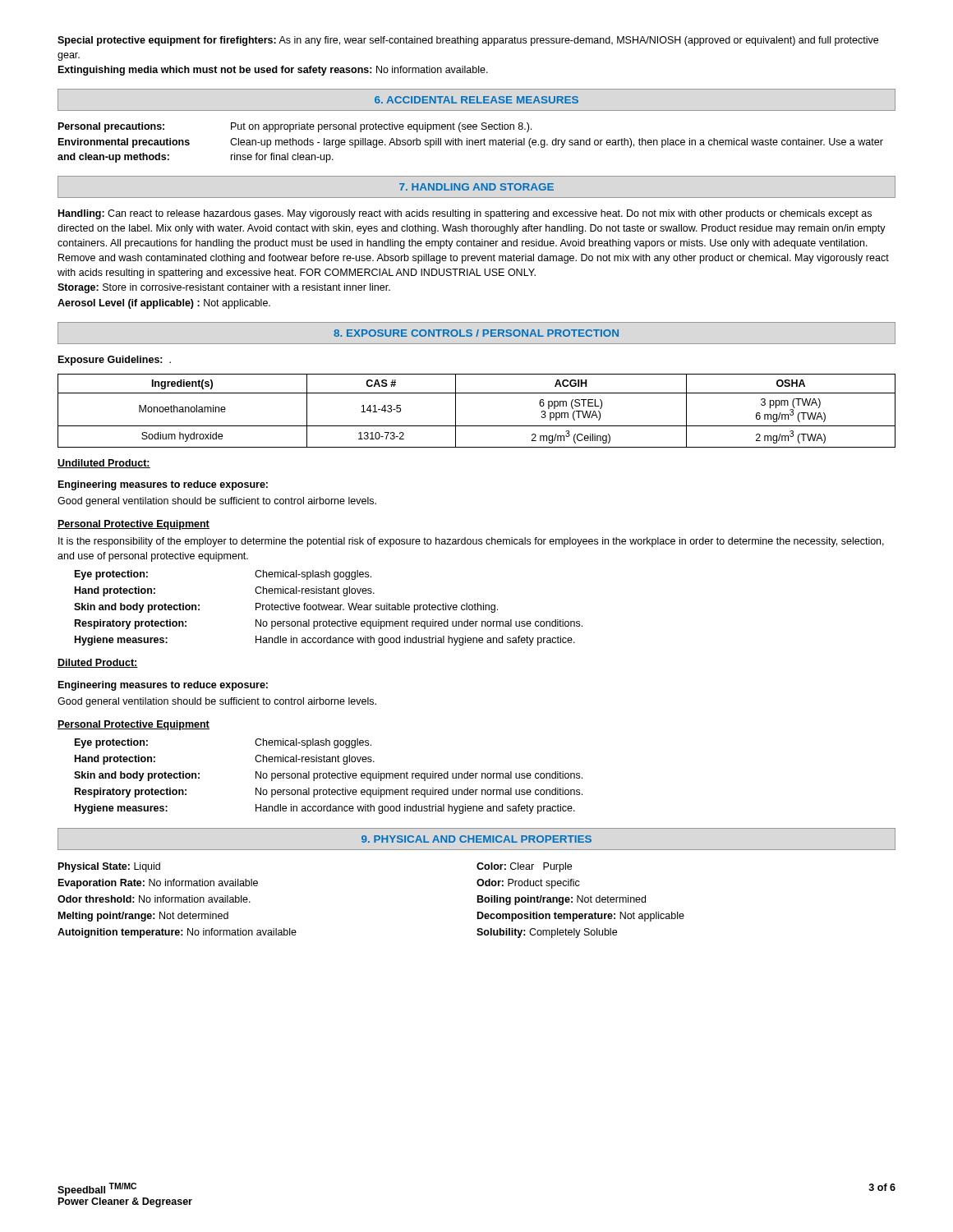Navigate to the passage starting "8. EXPOSURE CONTROLS / PERSONAL PROTECTION"
Image resolution: width=953 pixels, height=1232 pixels.
tap(476, 333)
